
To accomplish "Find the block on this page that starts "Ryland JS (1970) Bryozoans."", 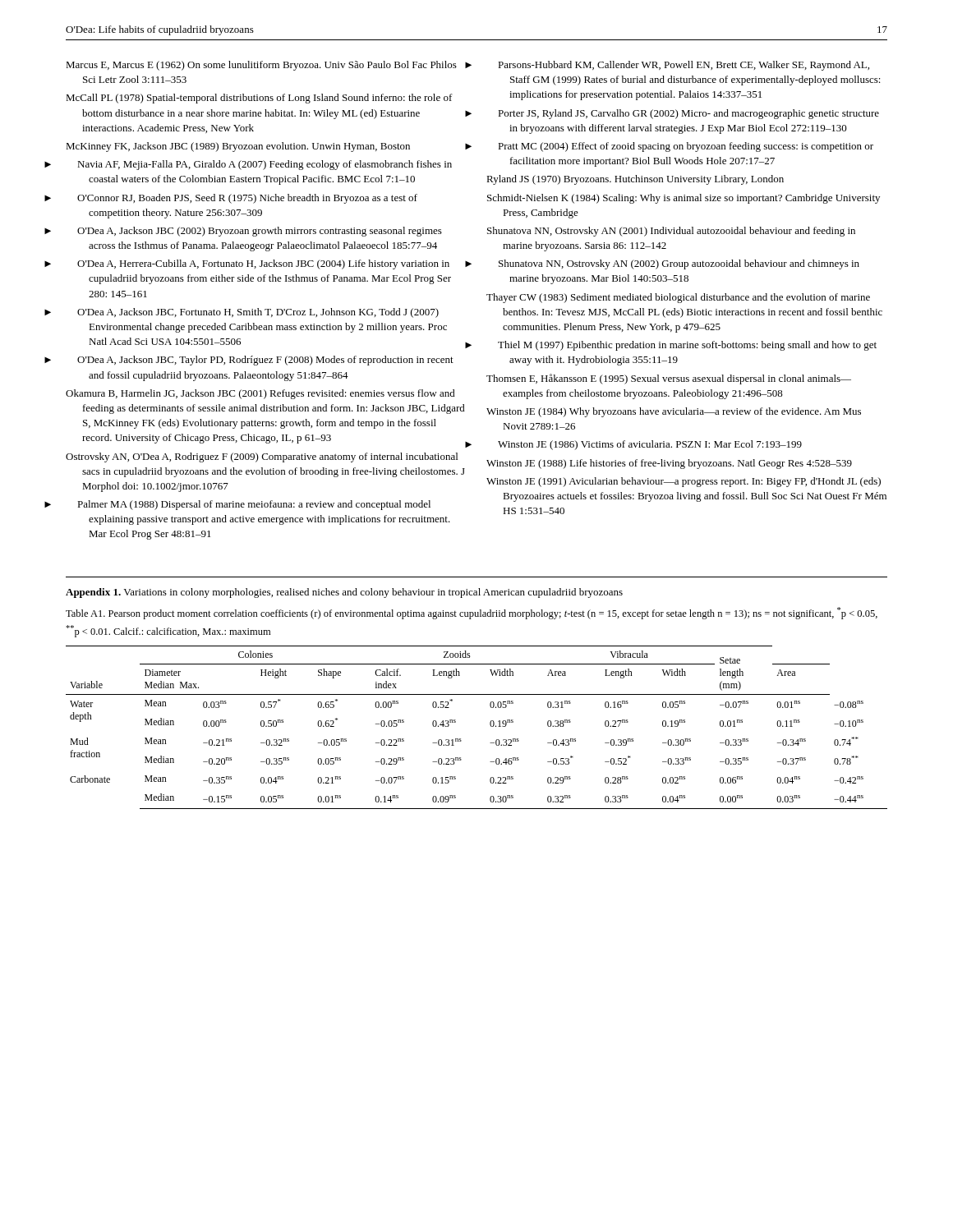I will [635, 179].
